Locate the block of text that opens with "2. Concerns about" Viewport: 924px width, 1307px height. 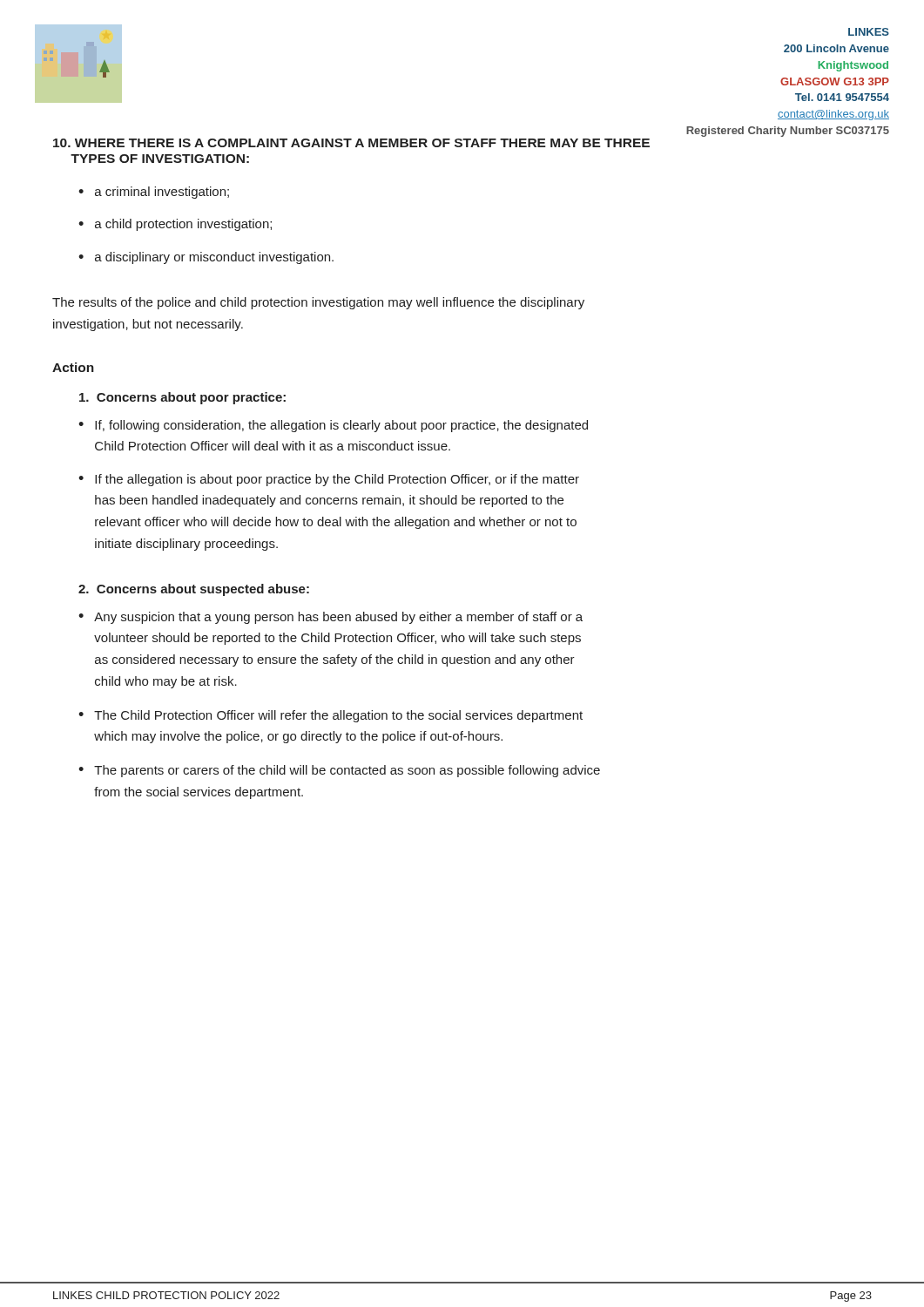[x=194, y=588]
